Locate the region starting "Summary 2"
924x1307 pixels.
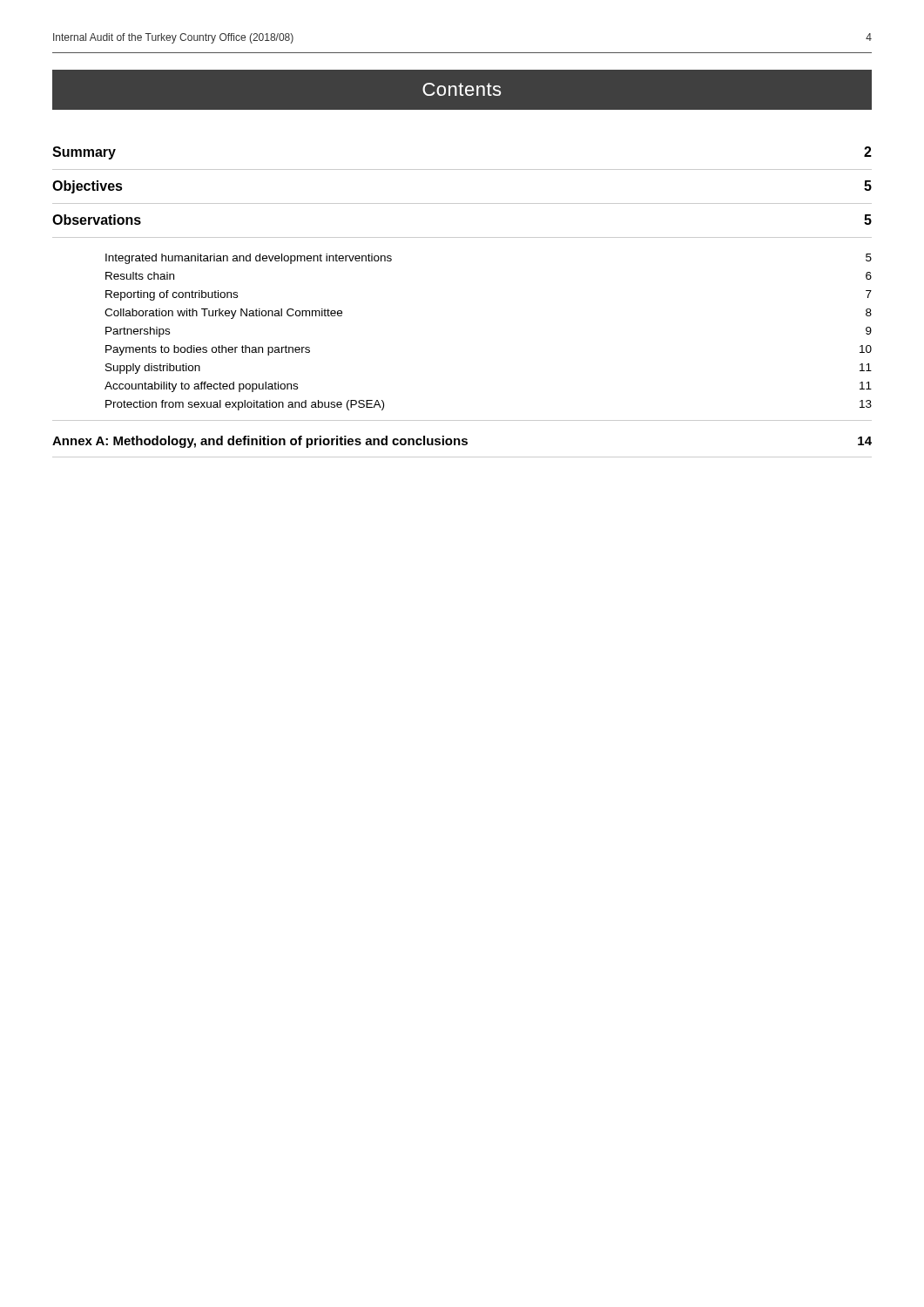point(88,153)
